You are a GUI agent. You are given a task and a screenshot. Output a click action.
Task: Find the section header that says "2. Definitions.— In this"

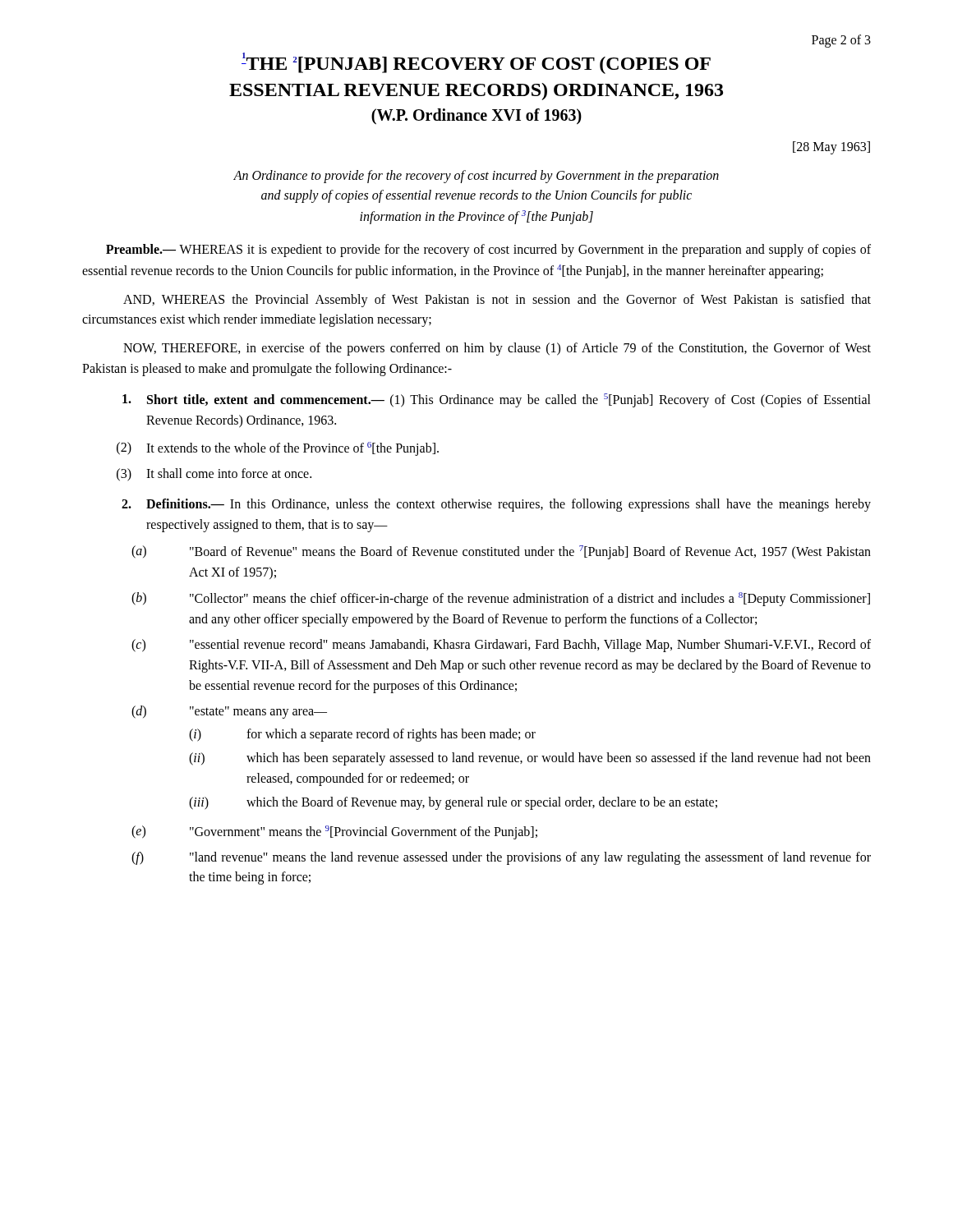476,515
